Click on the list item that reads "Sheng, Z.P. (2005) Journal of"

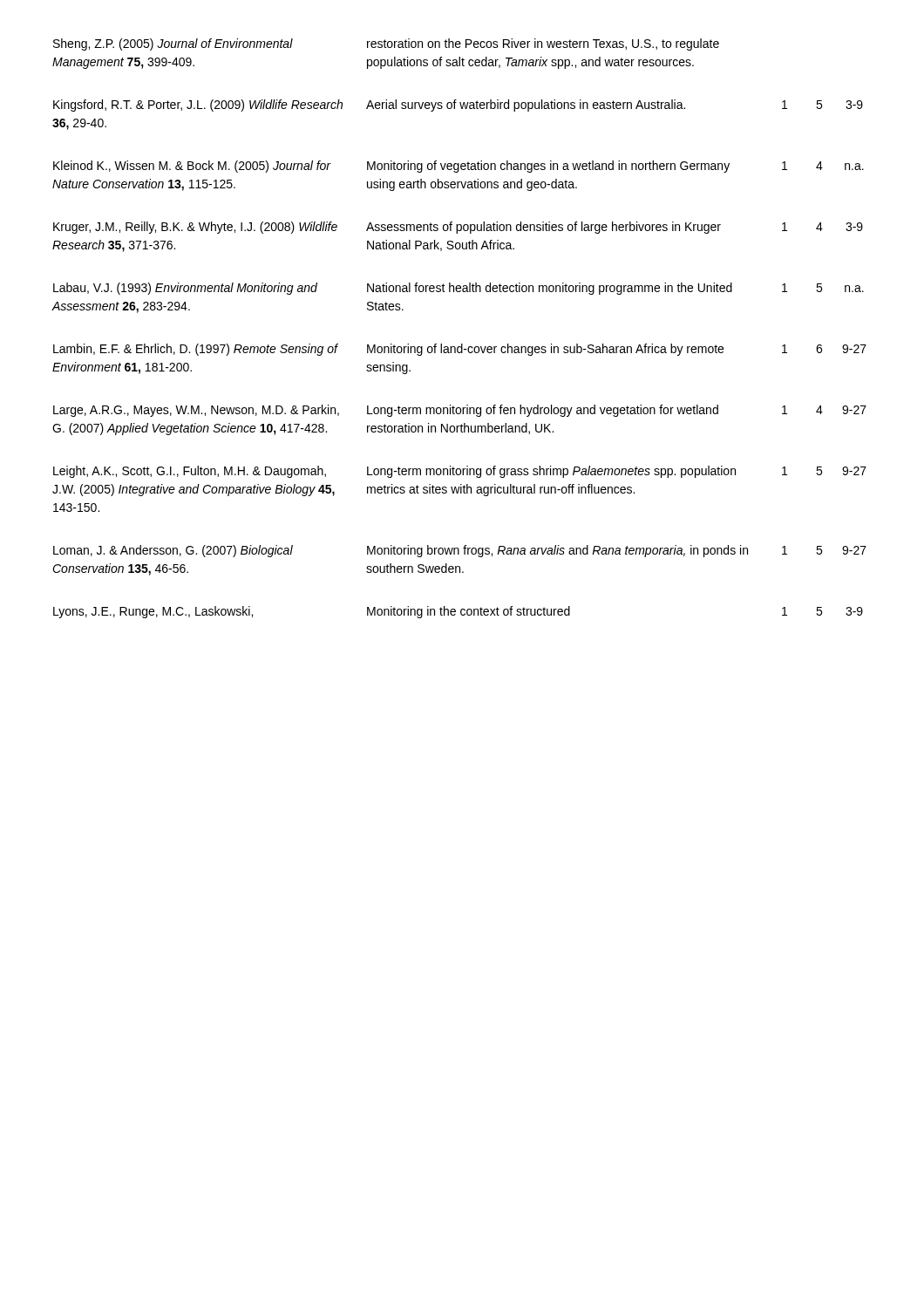[410, 53]
